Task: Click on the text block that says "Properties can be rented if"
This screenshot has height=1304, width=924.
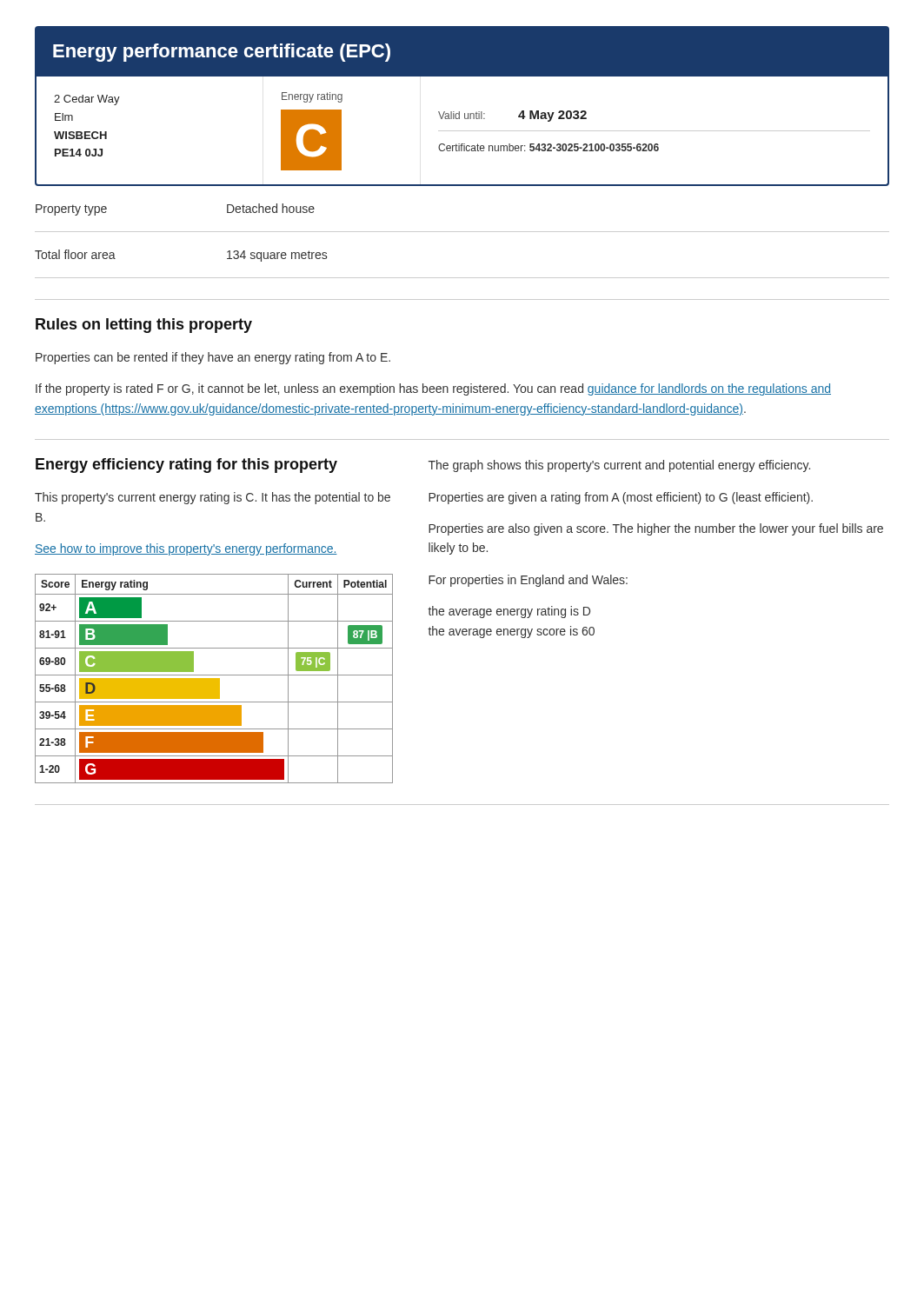Action: pos(213,357)
